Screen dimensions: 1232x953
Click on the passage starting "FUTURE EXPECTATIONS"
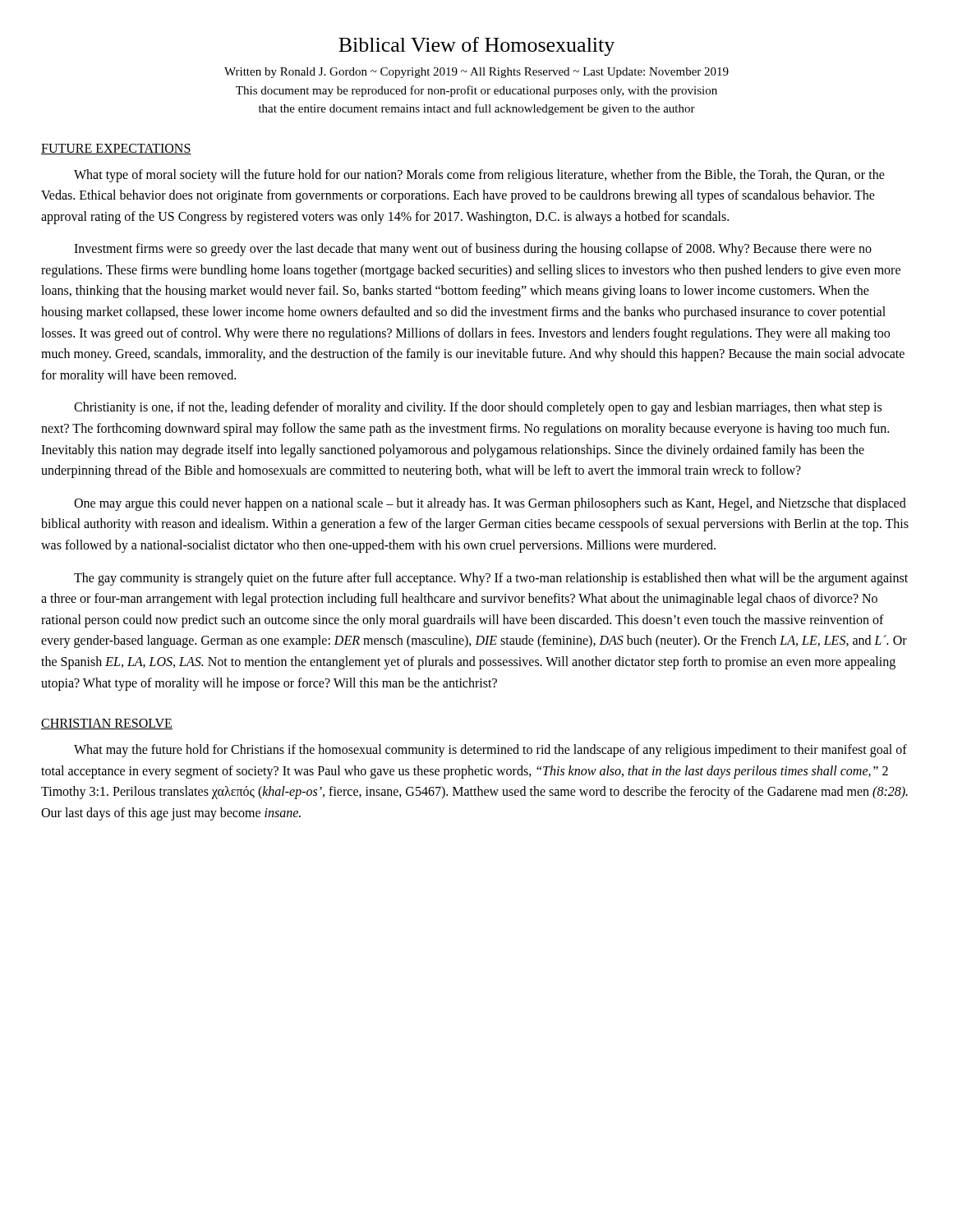pos(116,148)
